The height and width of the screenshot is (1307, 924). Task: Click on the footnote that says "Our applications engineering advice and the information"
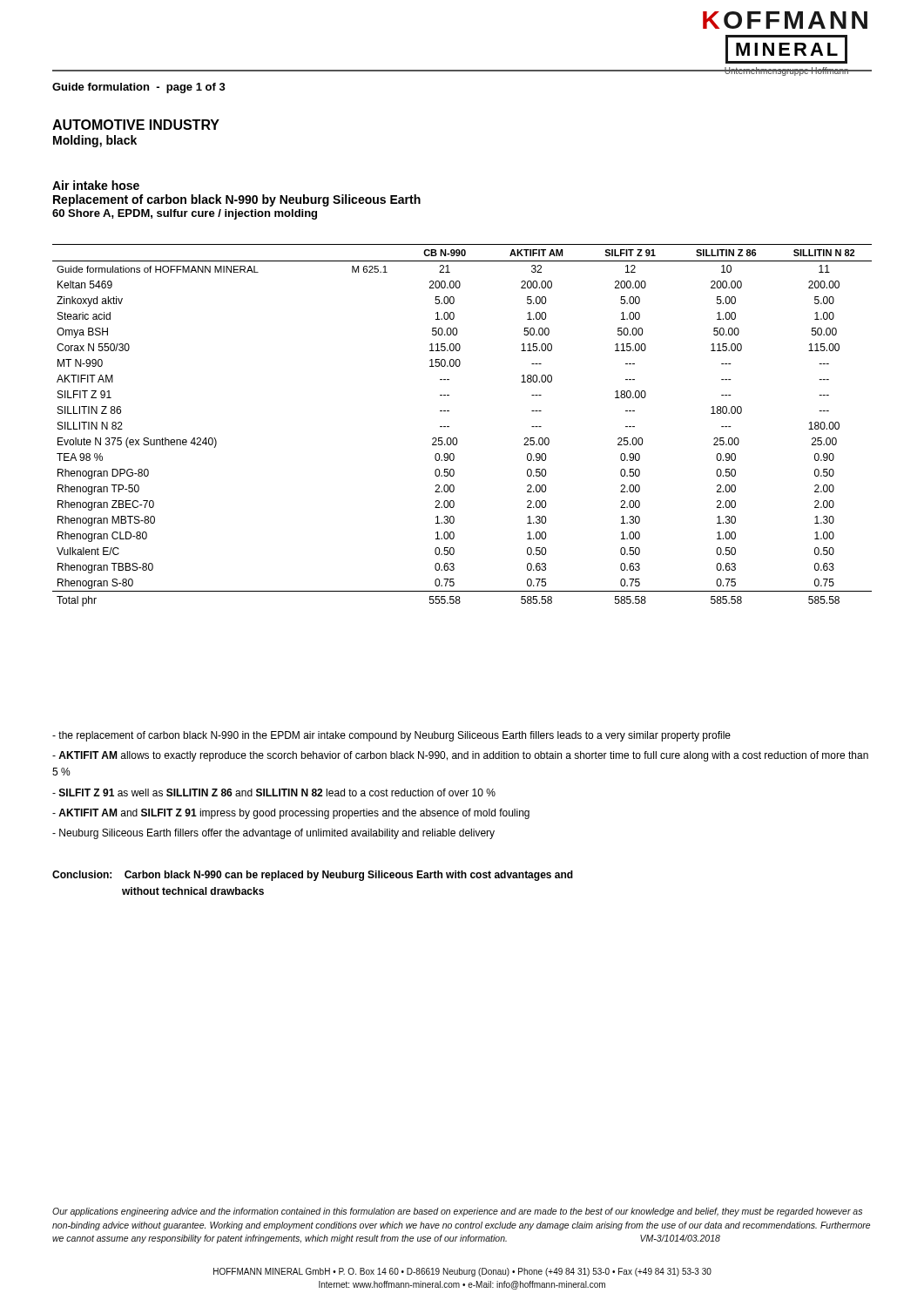[461, 1225]
